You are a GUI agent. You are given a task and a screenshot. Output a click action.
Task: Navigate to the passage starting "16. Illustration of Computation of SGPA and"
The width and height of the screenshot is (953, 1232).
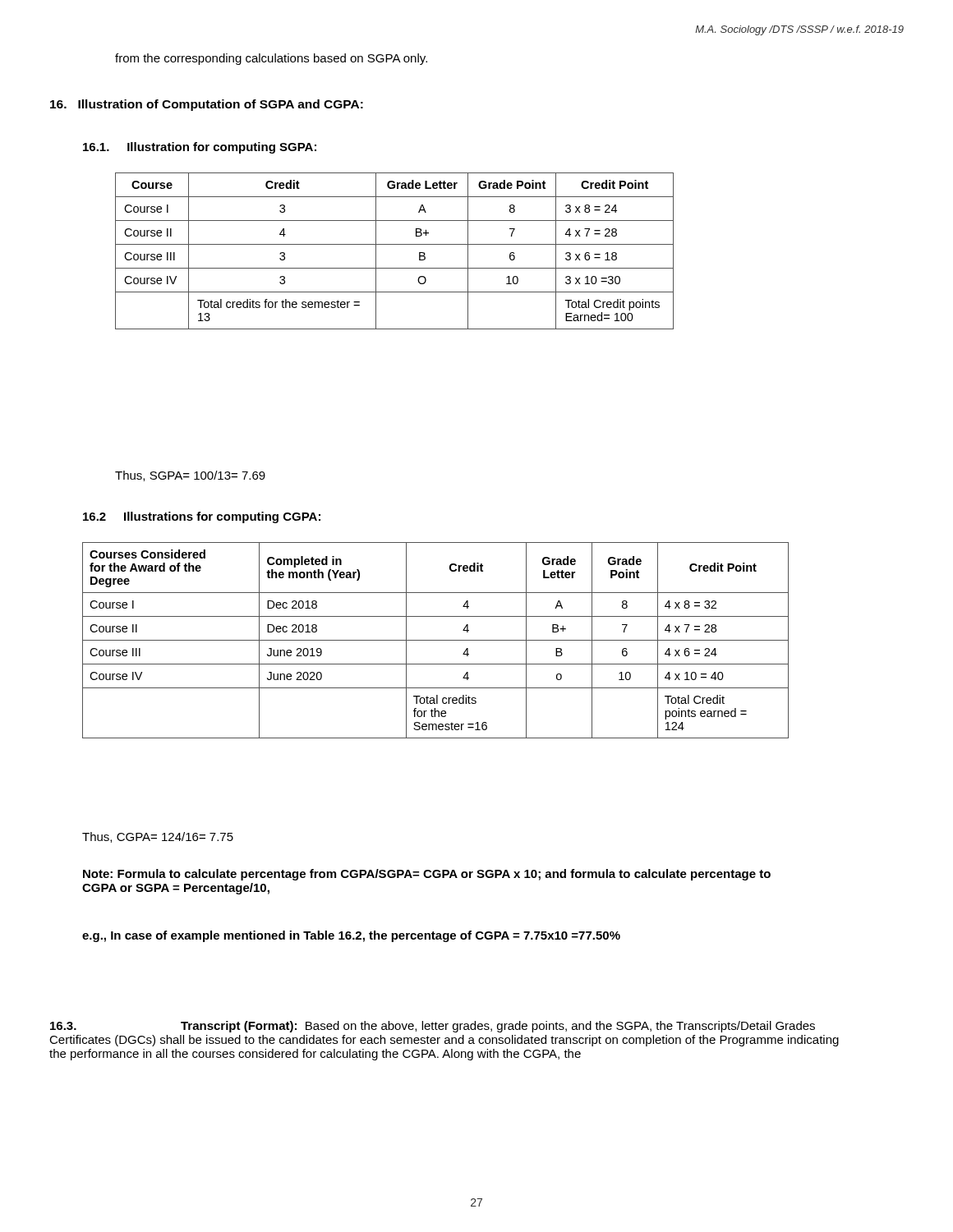(x=207, y=104)
